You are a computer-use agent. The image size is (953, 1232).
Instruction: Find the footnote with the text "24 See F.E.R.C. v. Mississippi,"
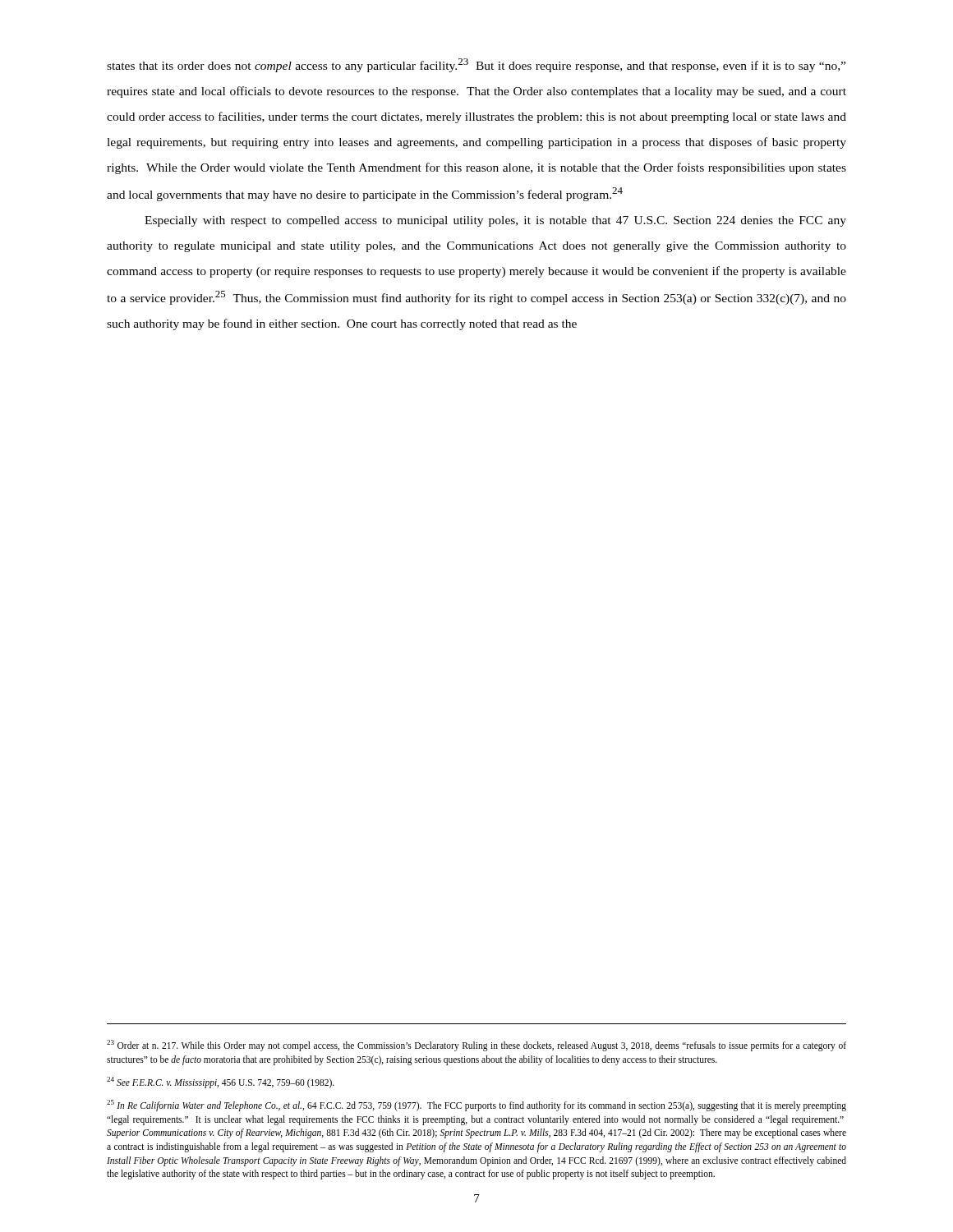point(221,1083)
